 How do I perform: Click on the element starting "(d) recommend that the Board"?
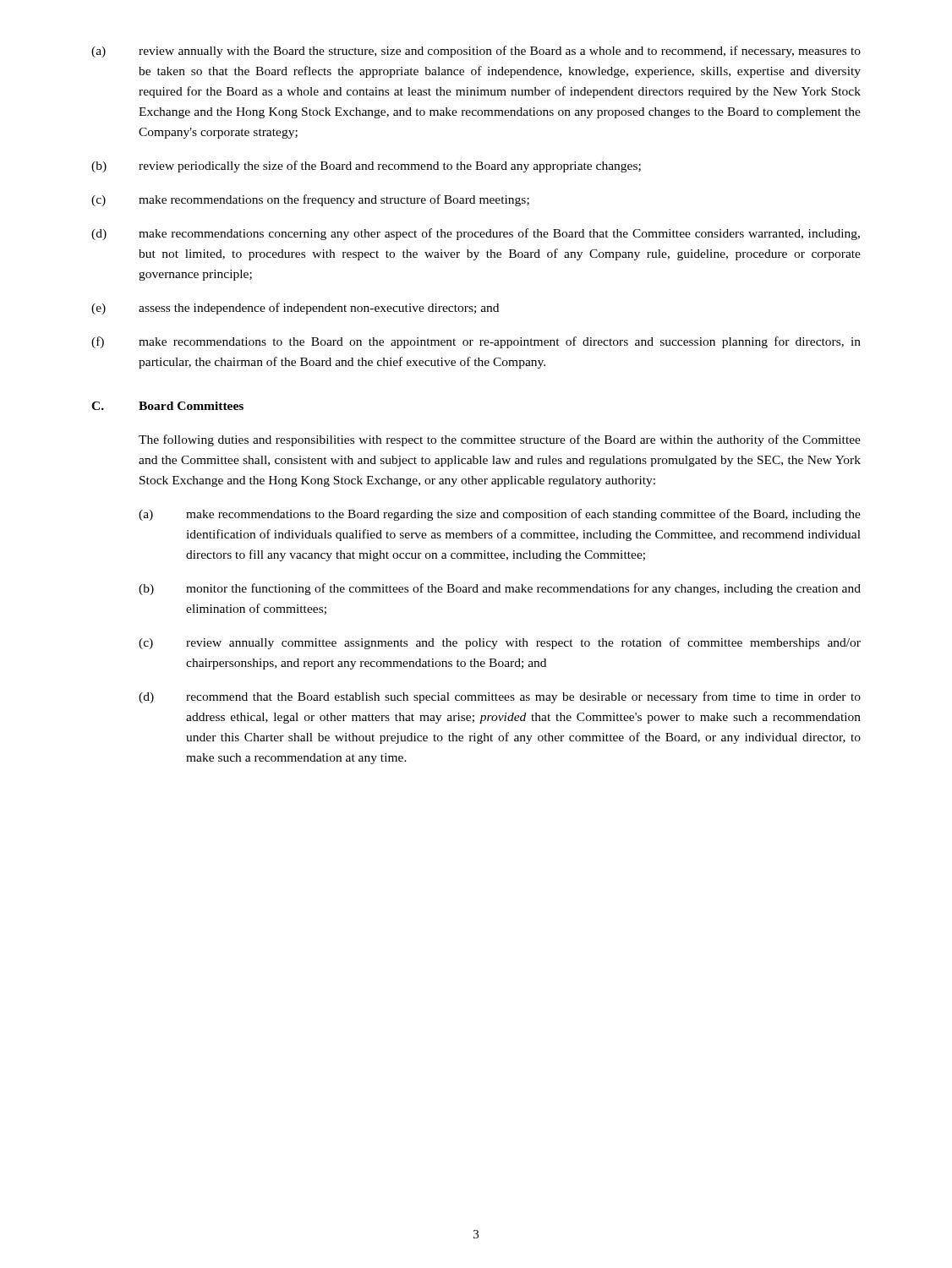500,727
